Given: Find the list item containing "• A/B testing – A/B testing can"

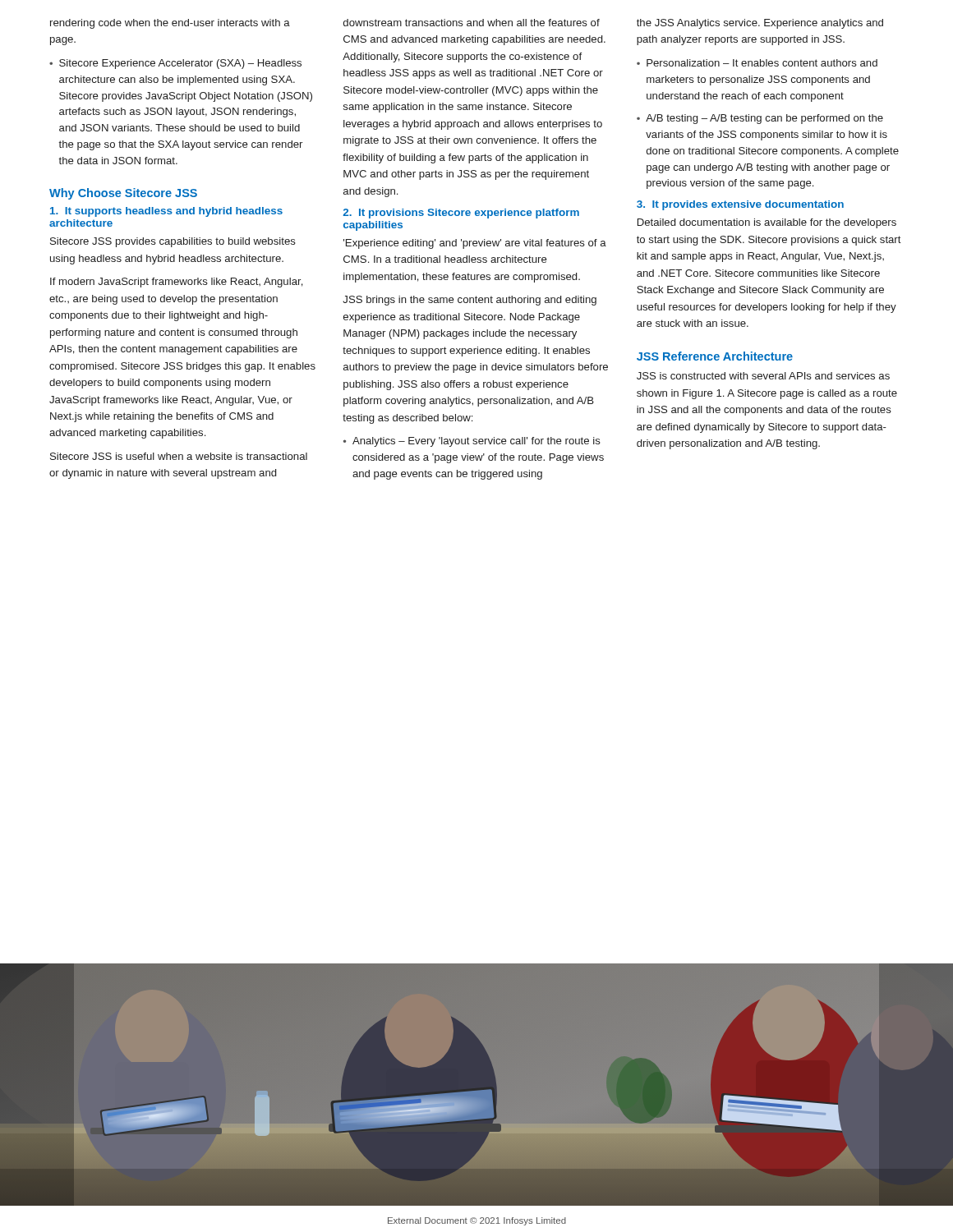Looking at the screenshot, I should (770, 151).
